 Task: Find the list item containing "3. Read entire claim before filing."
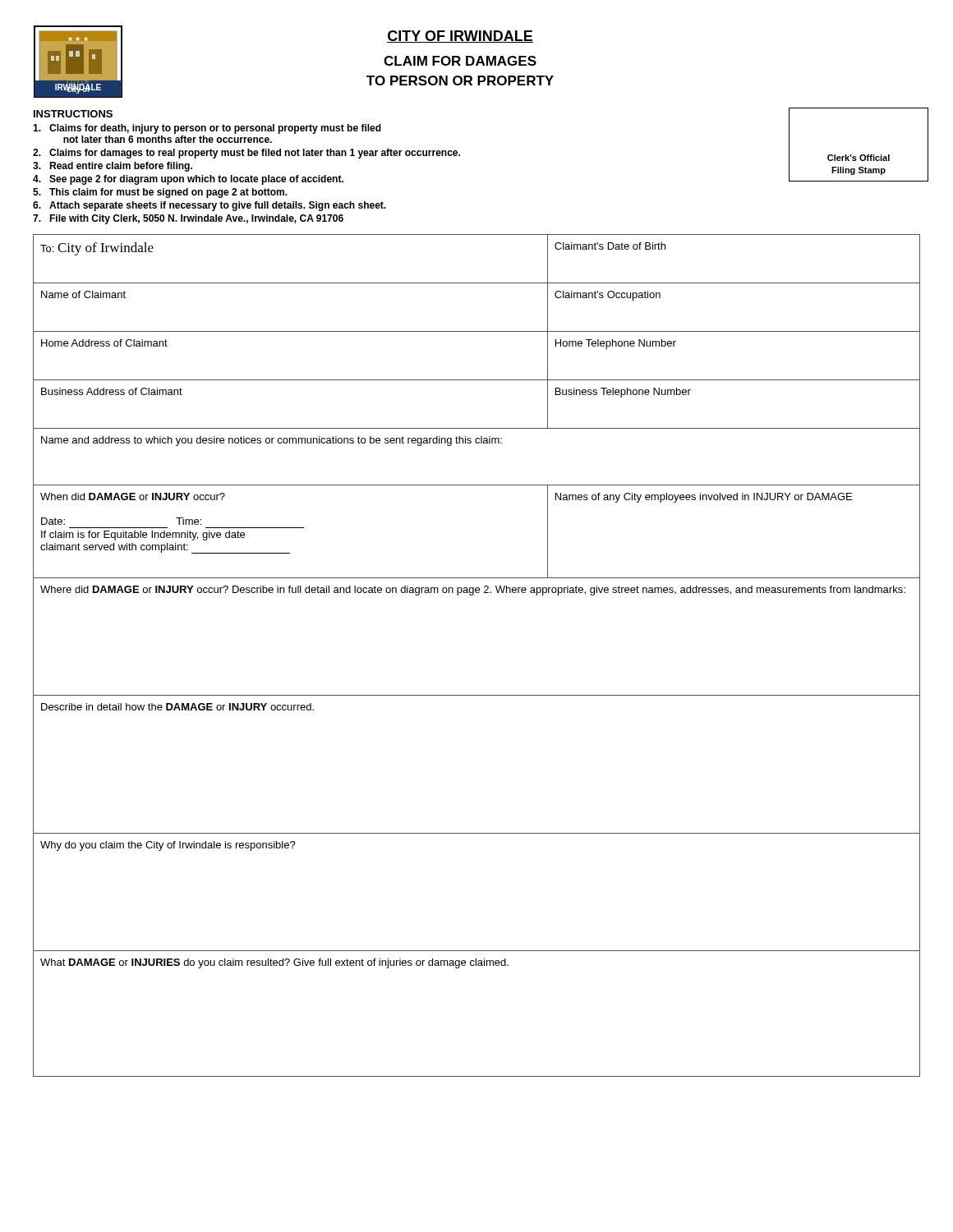(x=403, y=166)
